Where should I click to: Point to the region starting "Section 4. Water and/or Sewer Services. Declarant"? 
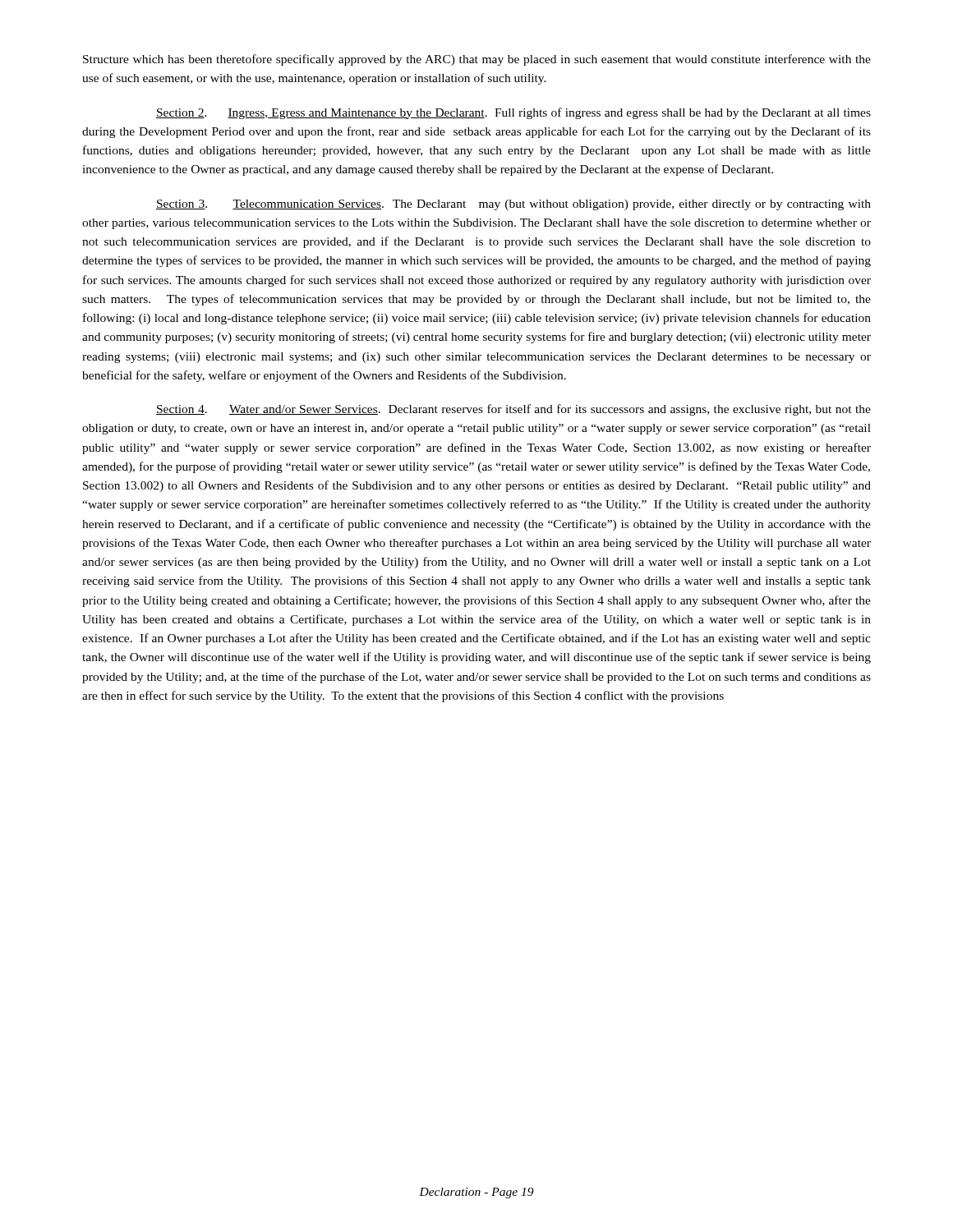click(476, 551)
